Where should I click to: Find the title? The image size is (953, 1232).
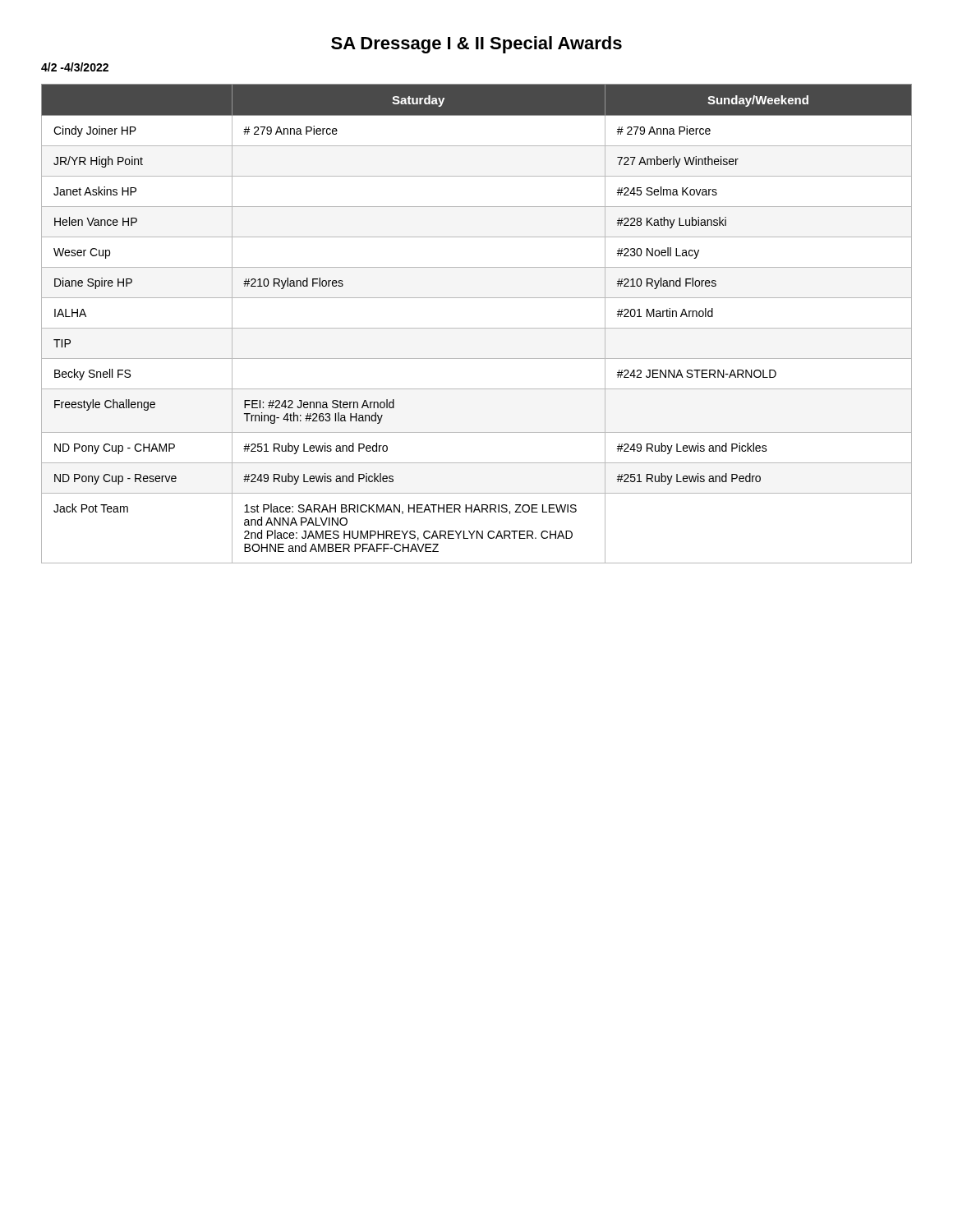pos(476,44)
